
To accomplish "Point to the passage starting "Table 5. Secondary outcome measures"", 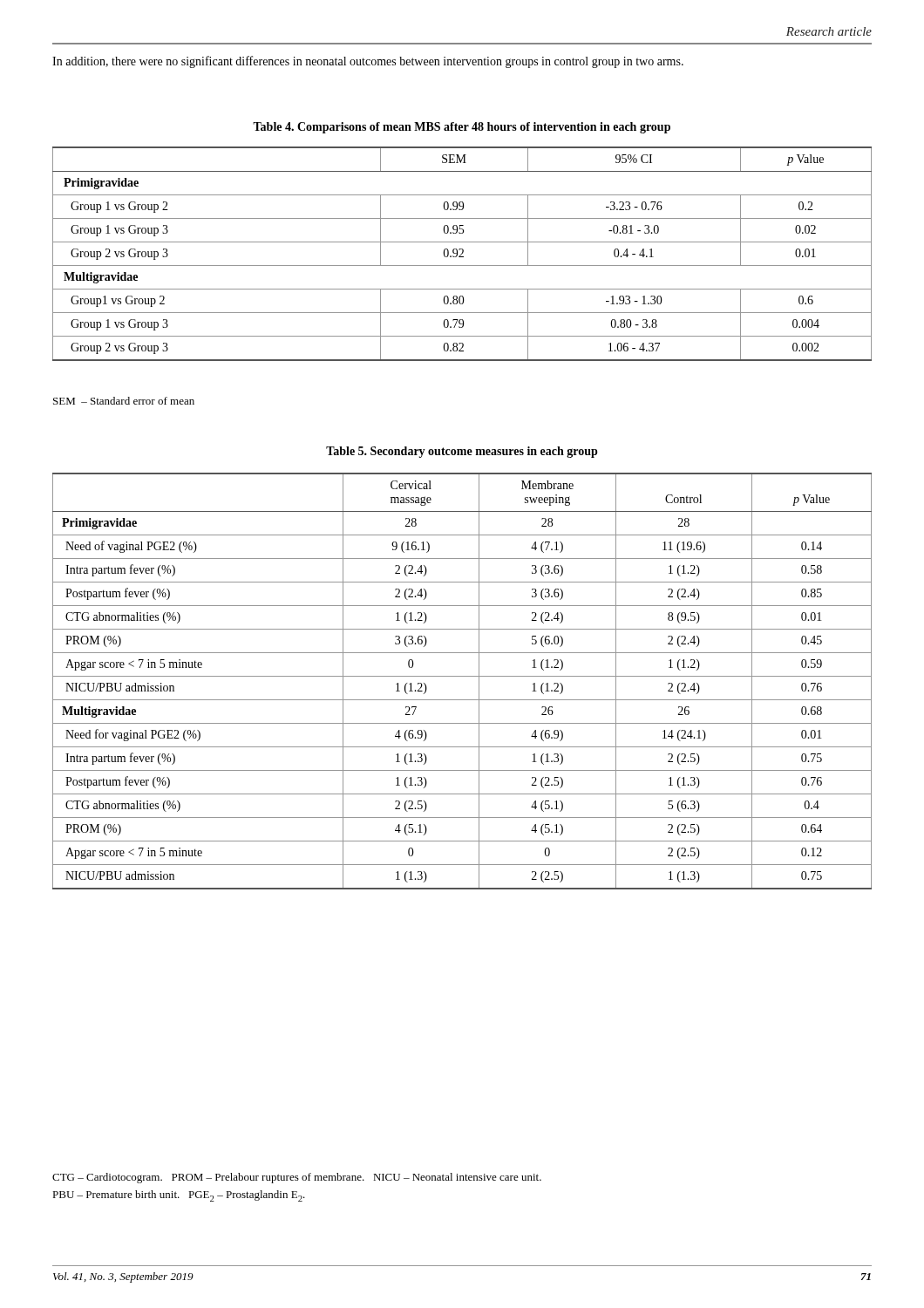I will (x=462, y=451).
